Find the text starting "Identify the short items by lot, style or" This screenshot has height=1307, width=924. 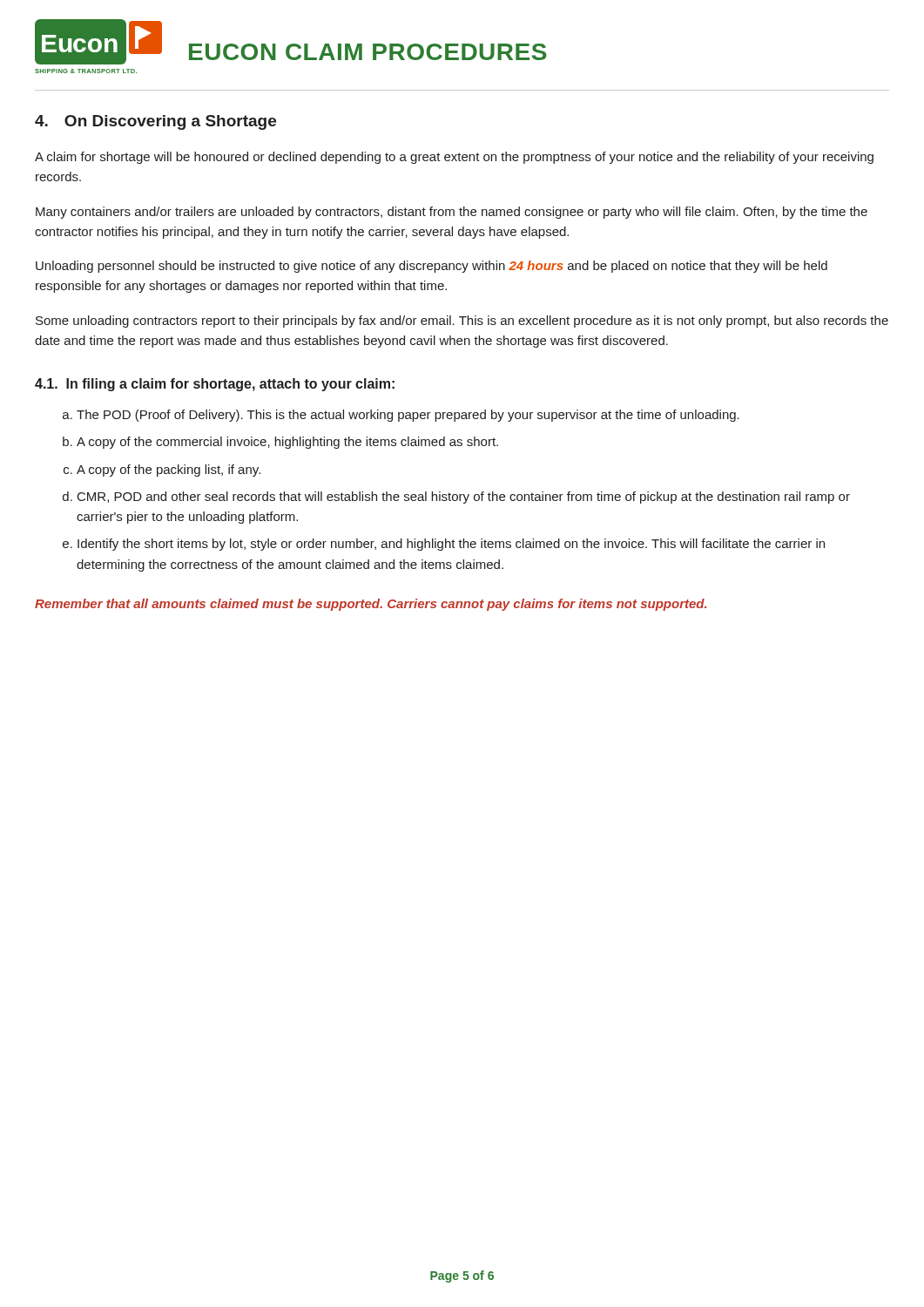tap(451, 554)
